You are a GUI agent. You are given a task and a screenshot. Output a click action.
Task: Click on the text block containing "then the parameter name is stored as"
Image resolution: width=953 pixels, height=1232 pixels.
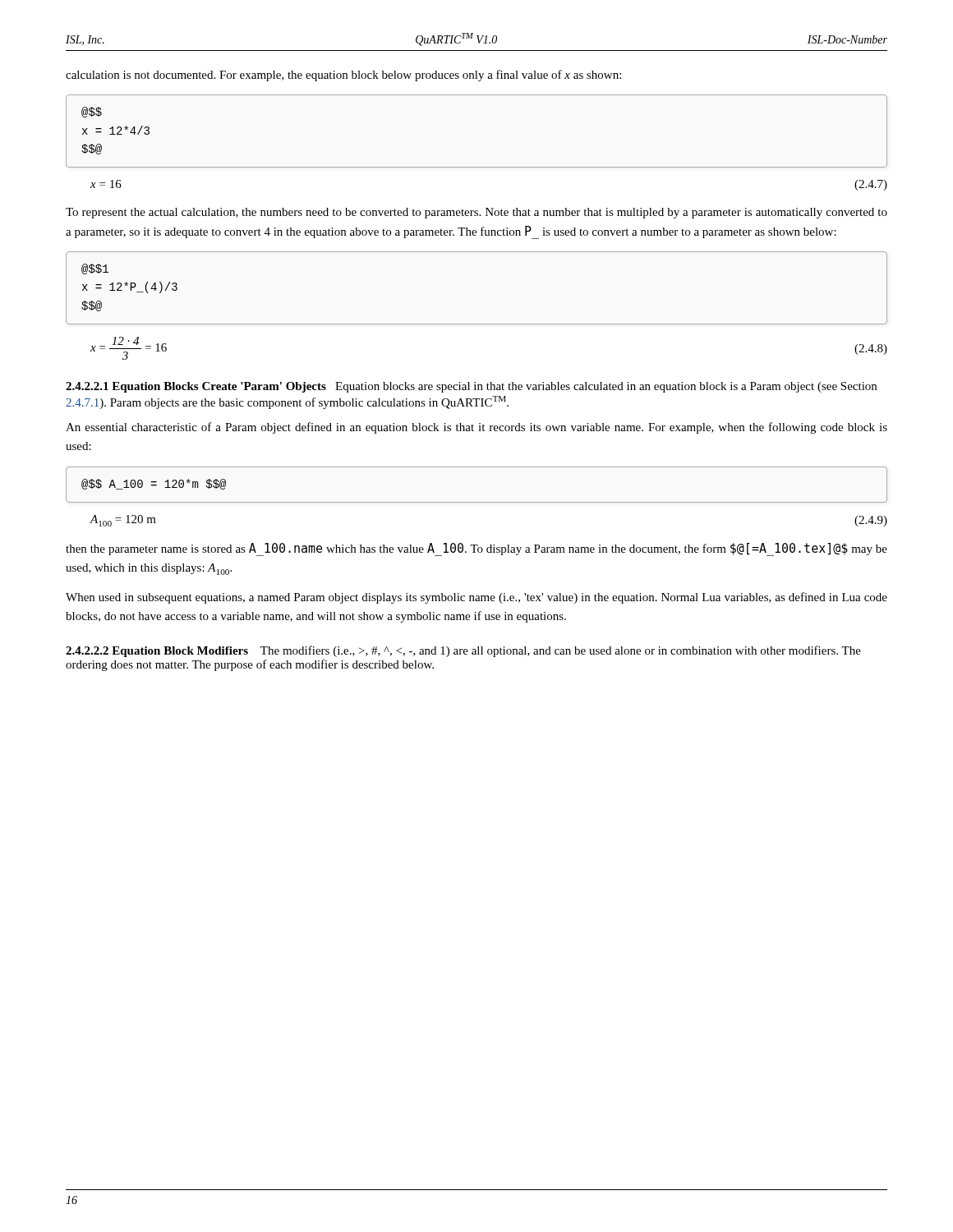pyautogui.click(x=476, y=559)
